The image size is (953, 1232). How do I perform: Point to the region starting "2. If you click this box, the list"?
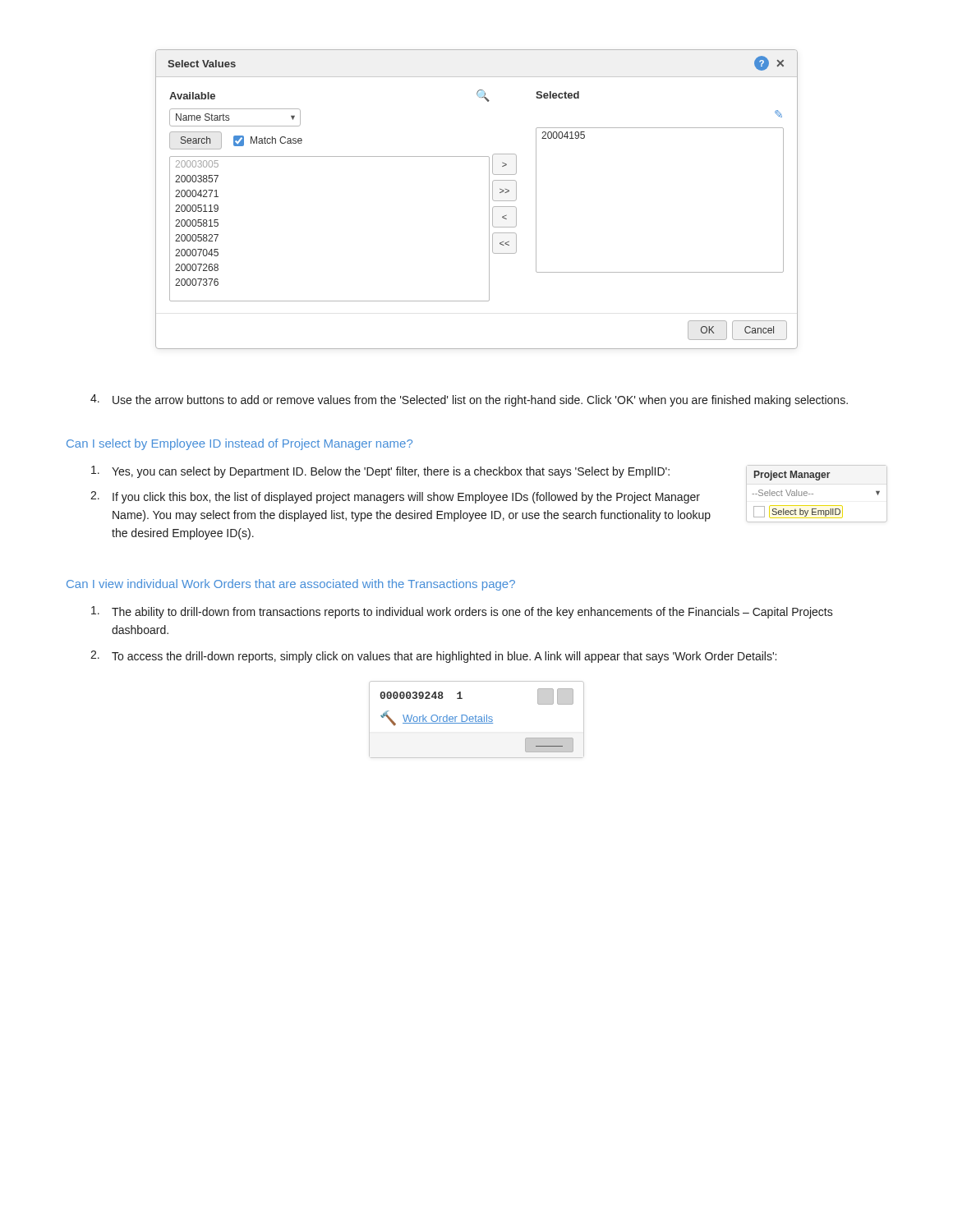point(409,516)
